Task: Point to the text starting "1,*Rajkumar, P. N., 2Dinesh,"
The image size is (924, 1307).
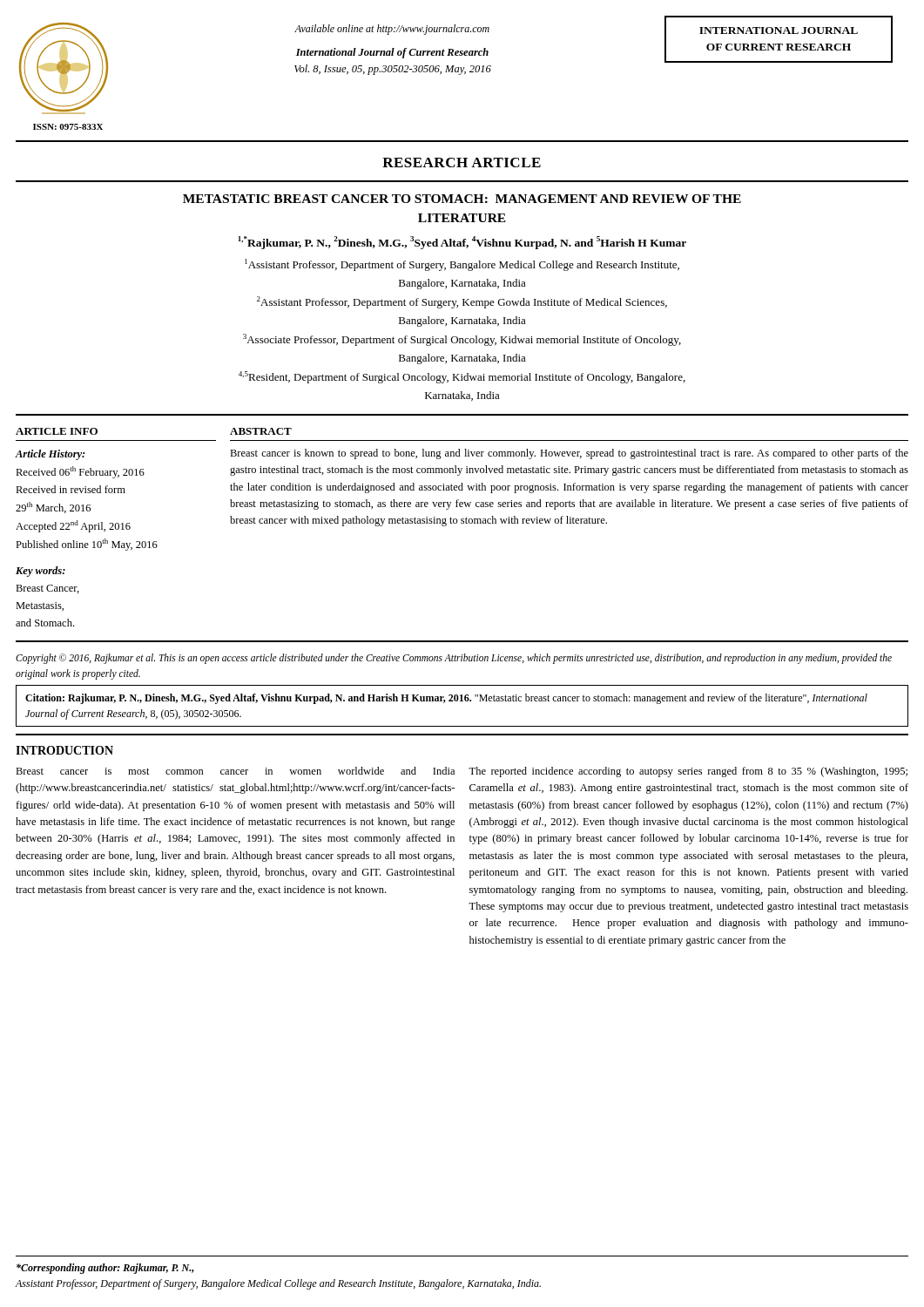Action: [462, 242]
